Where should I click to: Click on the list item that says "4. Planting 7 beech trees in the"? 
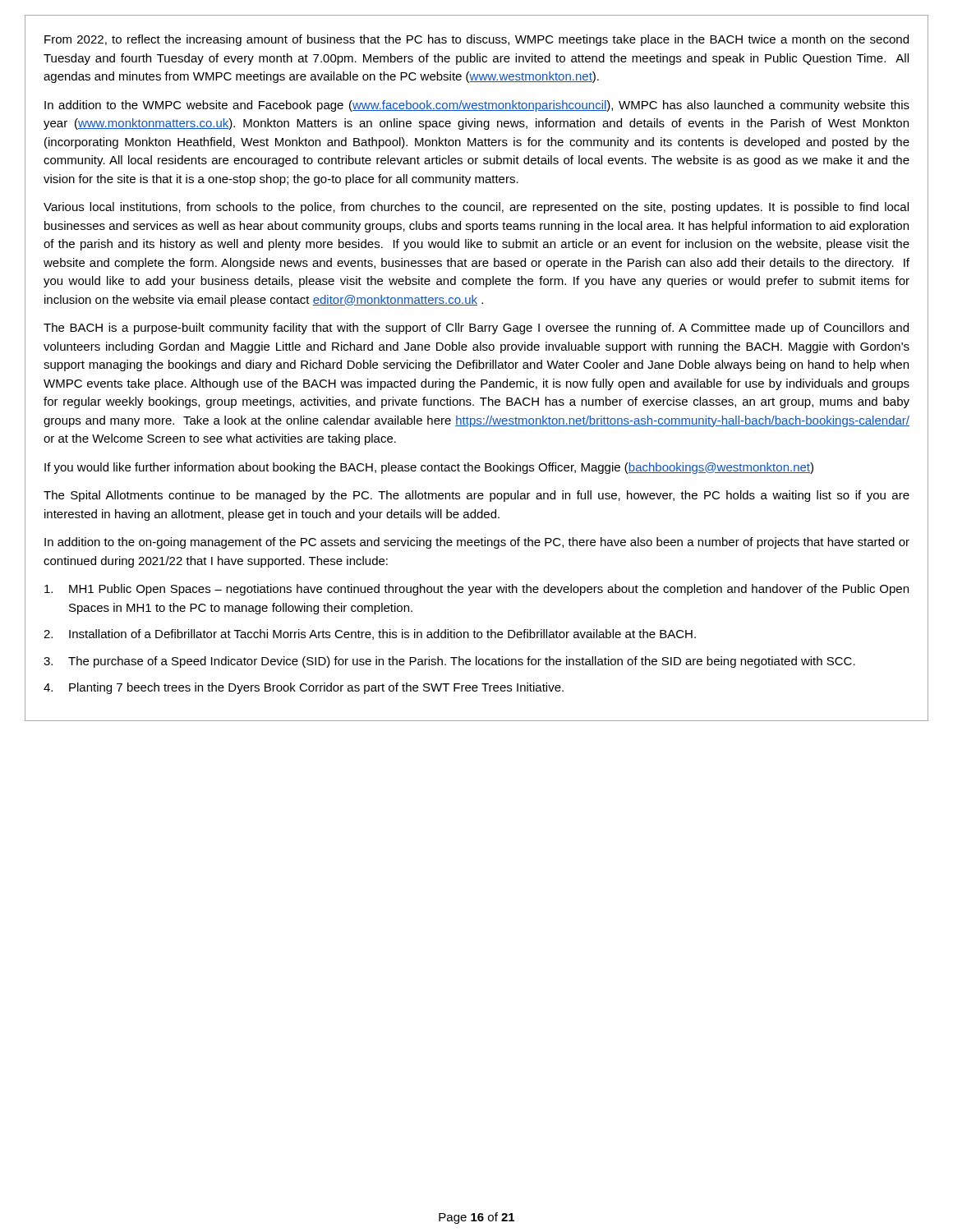(476, 688)
